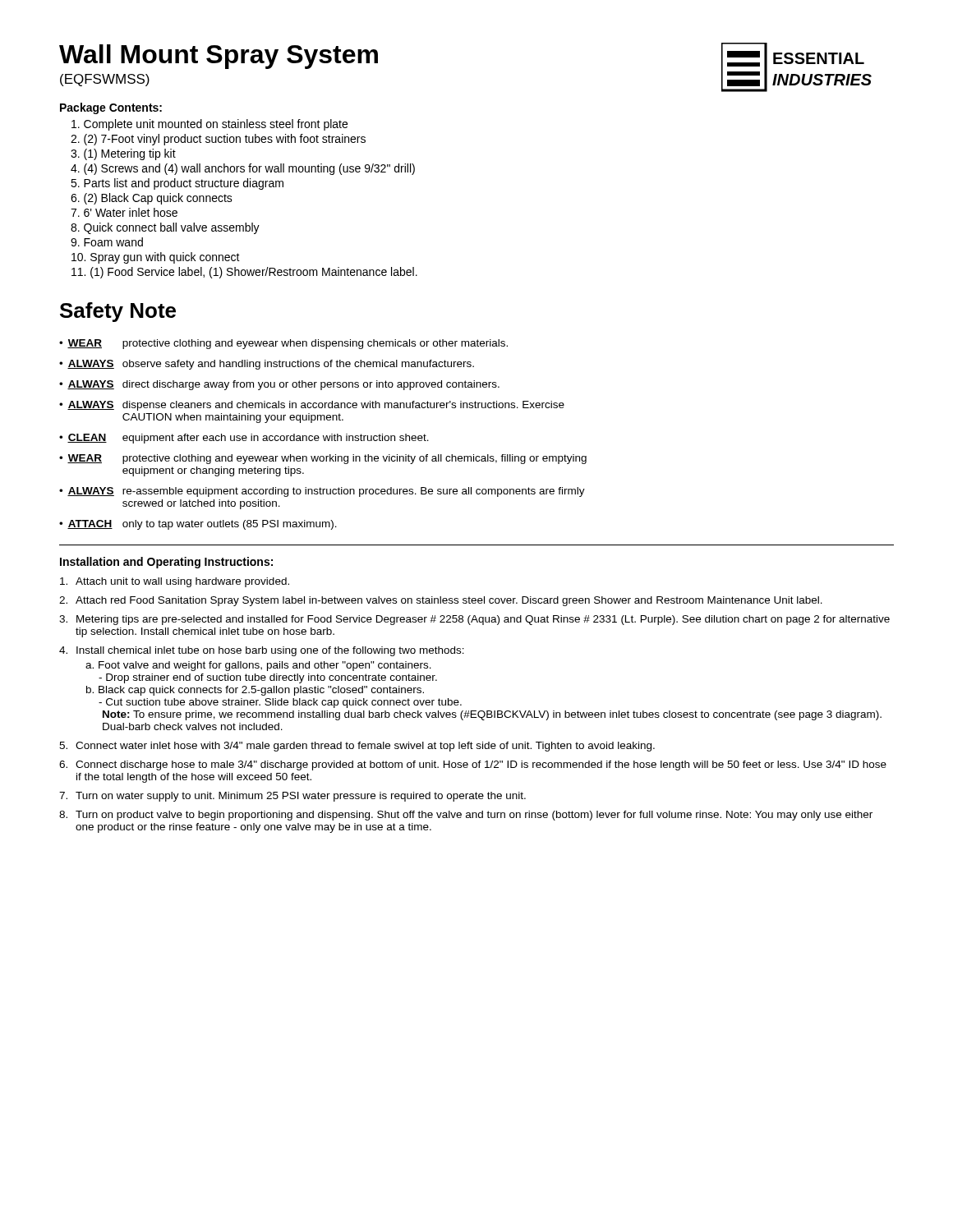Locate the logo
The height and width of the screenshot is (1232, 953).
tap(808, 68)
